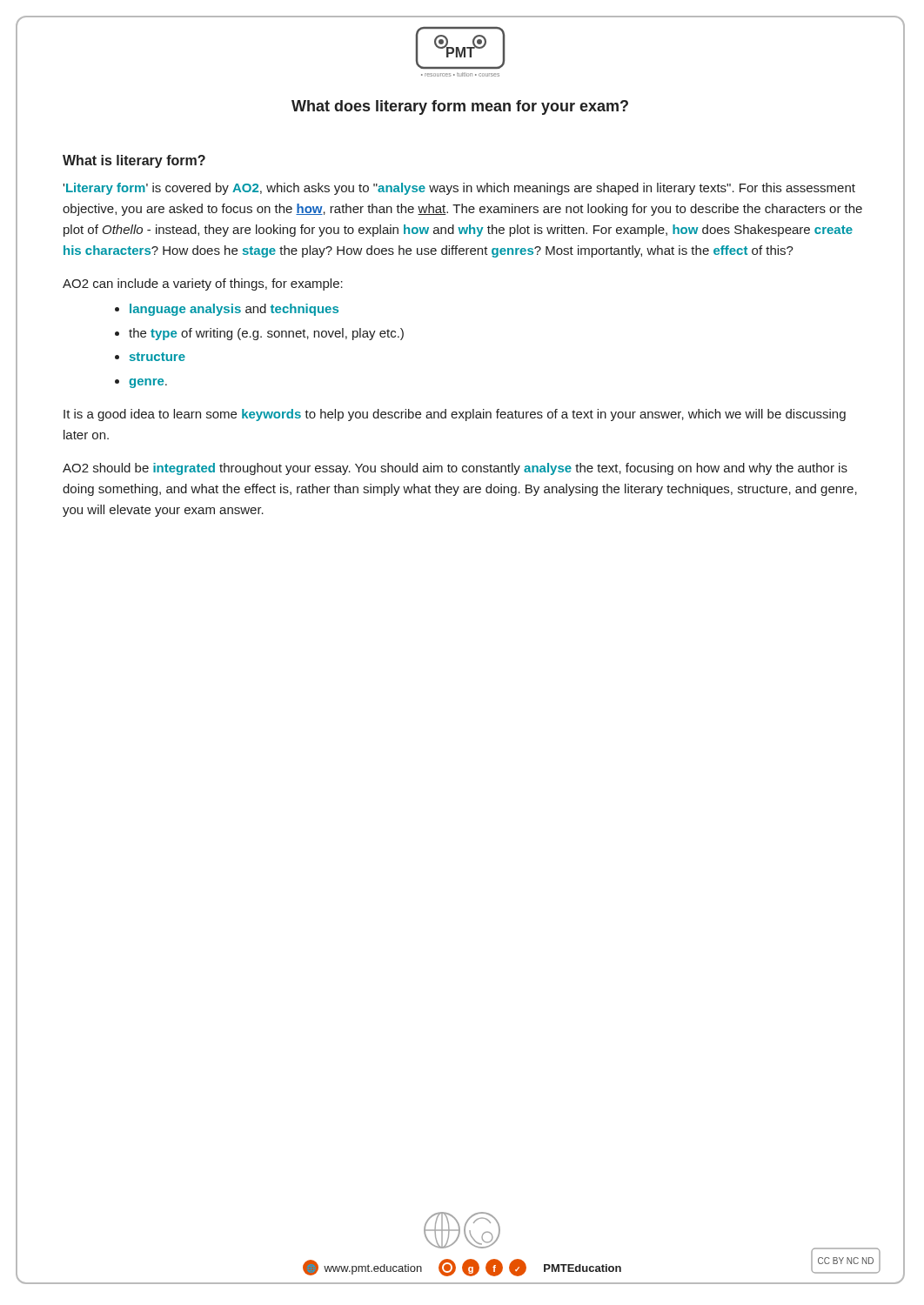Image resolution: width=924 pixels, height=1305 pixels.
Task: Where is the passage that starts "AO2 should be"?
Action: tap(460, 489)
